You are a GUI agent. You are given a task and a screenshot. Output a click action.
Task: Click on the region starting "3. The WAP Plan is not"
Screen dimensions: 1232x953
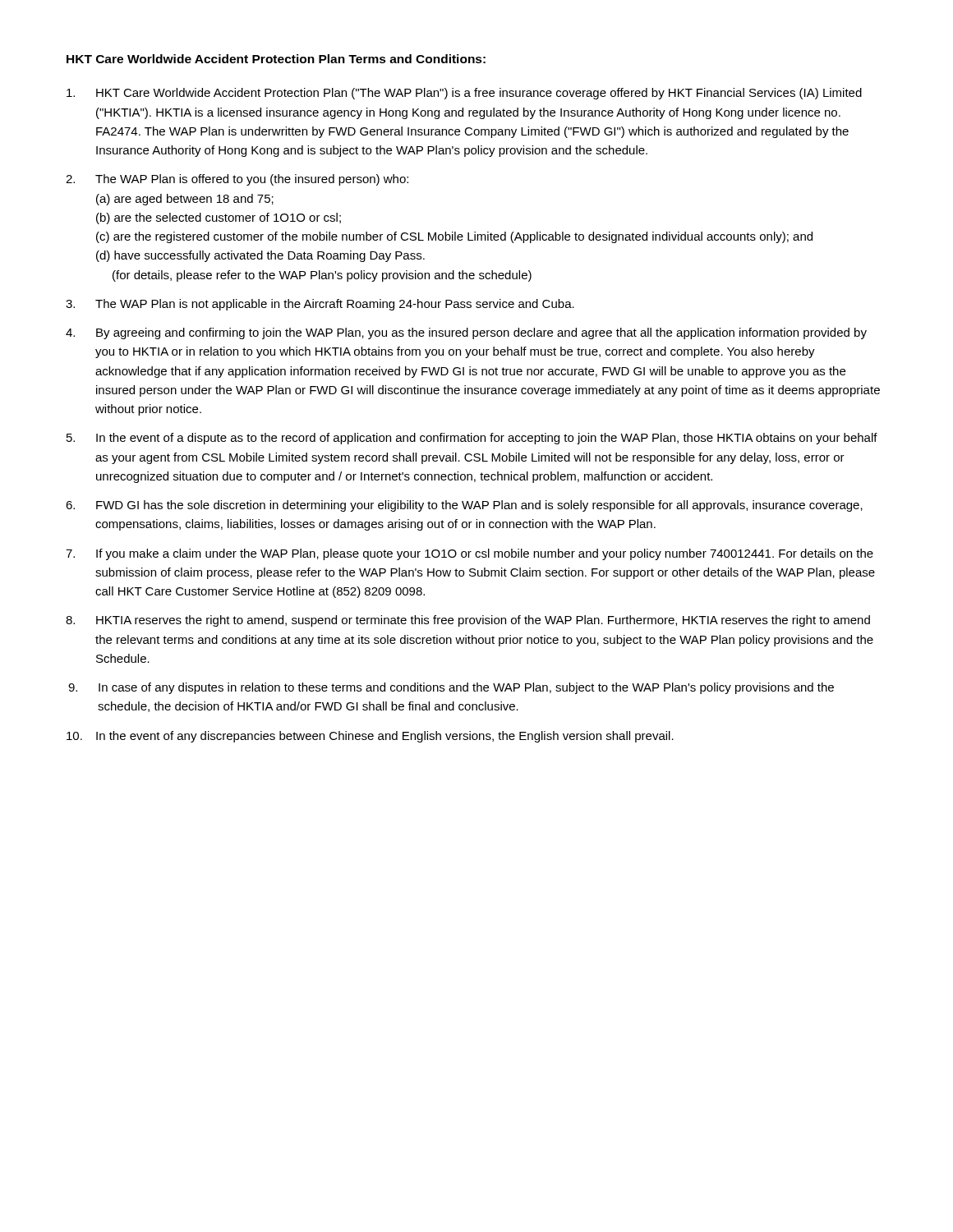coord(476,303)
